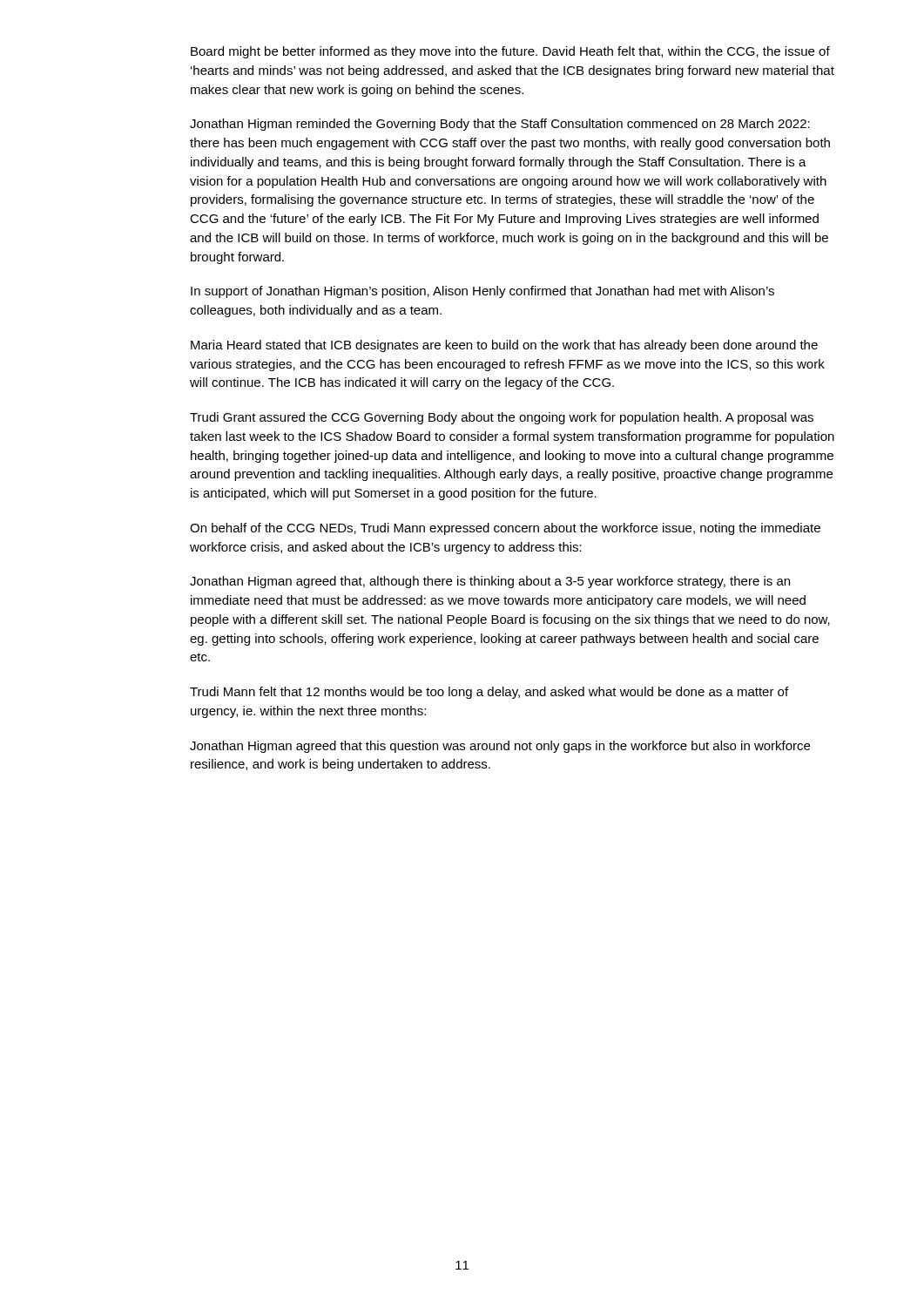Point to the block starting "Trudi Mann felt that 12"
The image size is (924, 1307).
tap(489, 701)
